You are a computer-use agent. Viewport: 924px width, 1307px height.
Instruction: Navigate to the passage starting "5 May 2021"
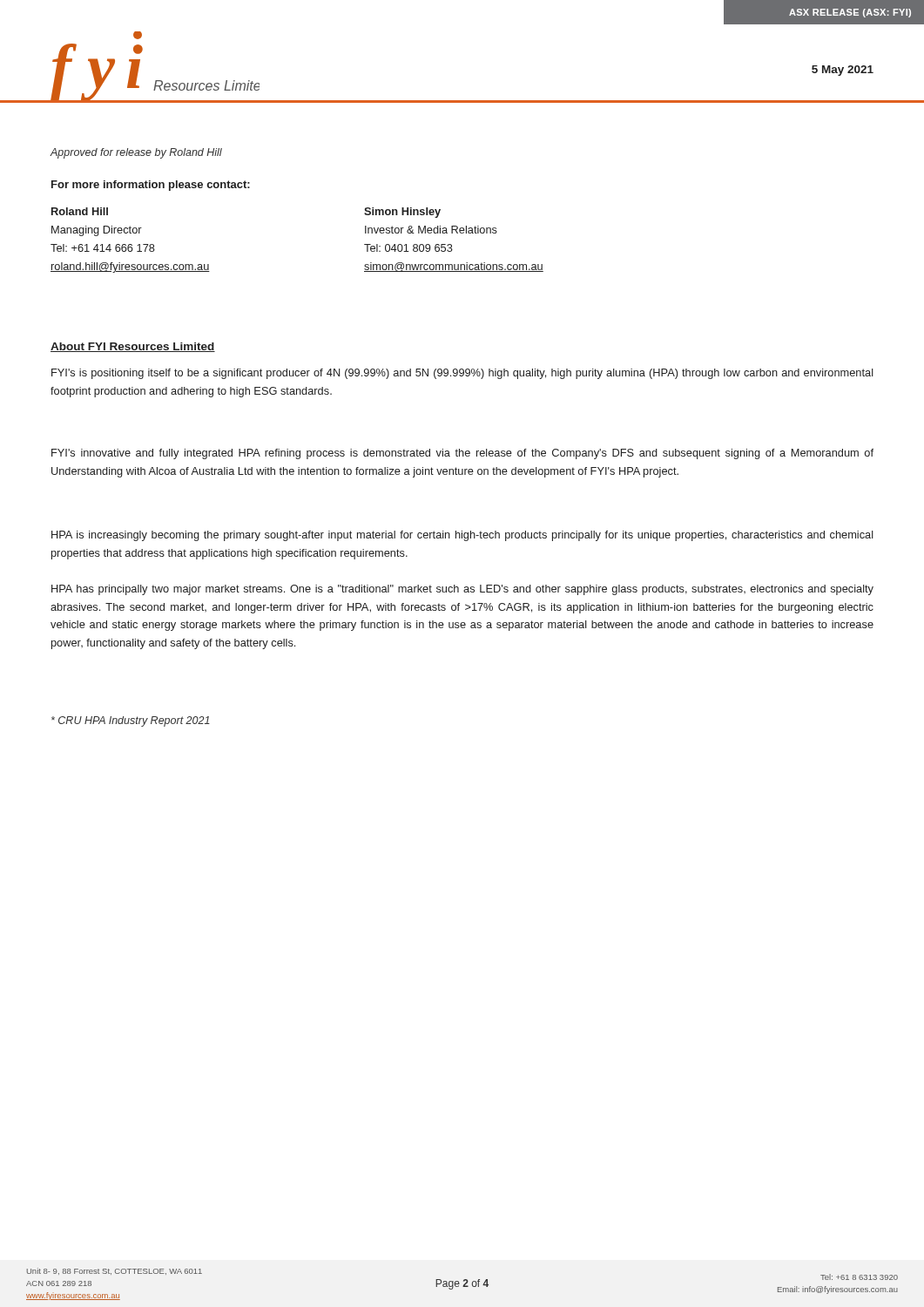pos(842,69)
